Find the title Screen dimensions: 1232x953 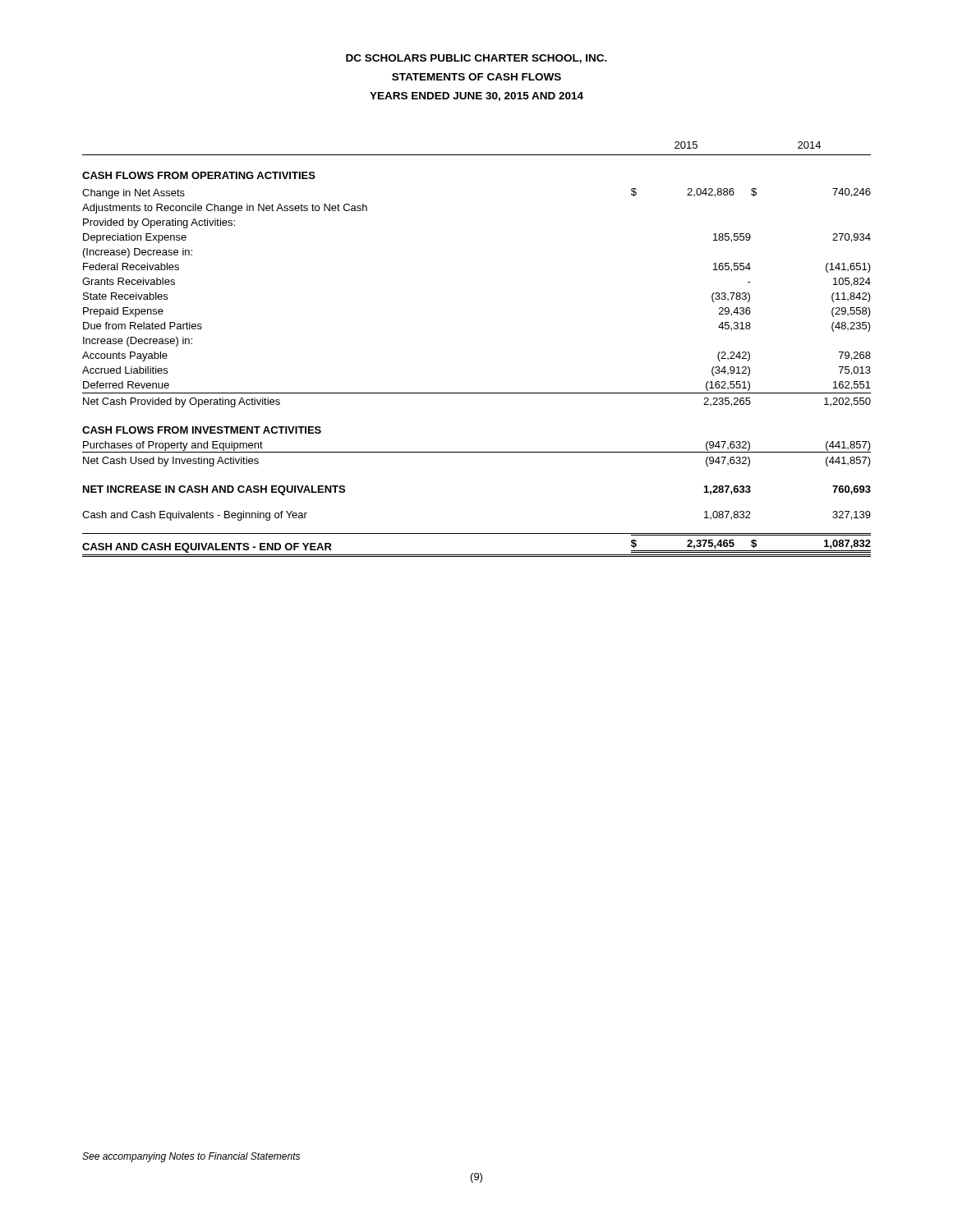476,78
